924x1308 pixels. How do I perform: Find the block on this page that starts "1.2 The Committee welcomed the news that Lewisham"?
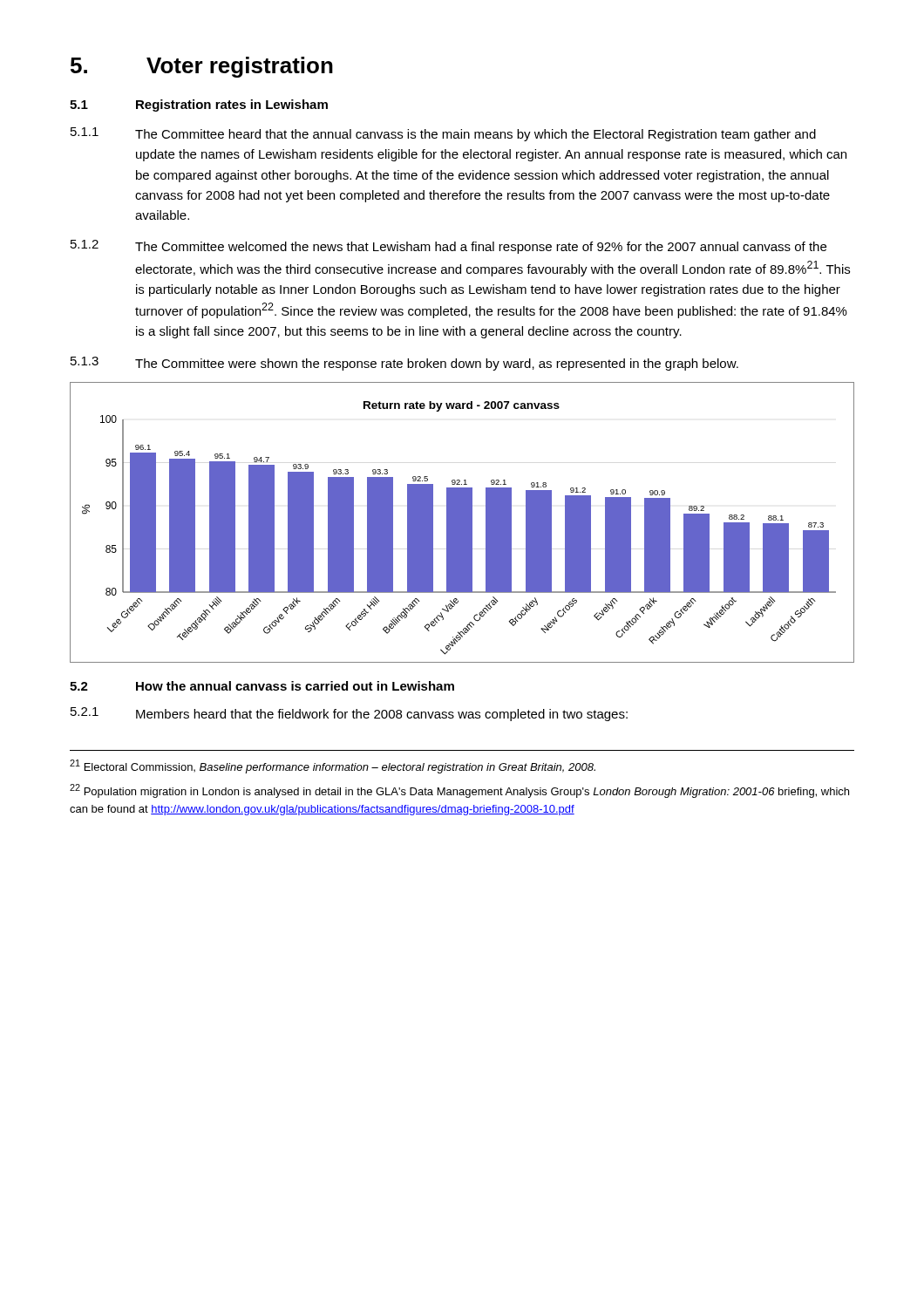click(x=462, y=289)
